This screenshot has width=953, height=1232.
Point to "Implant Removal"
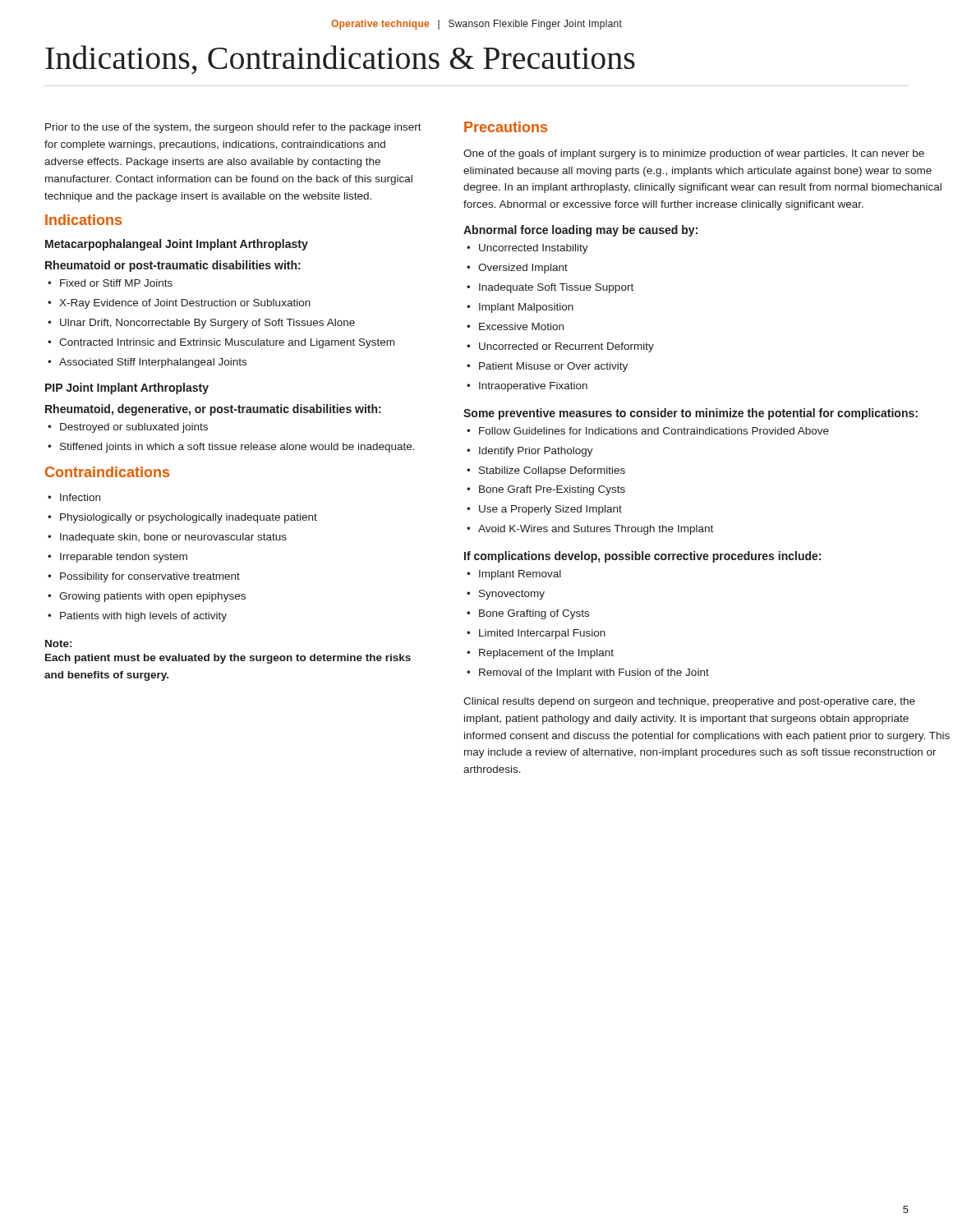(x=520, y=574)
